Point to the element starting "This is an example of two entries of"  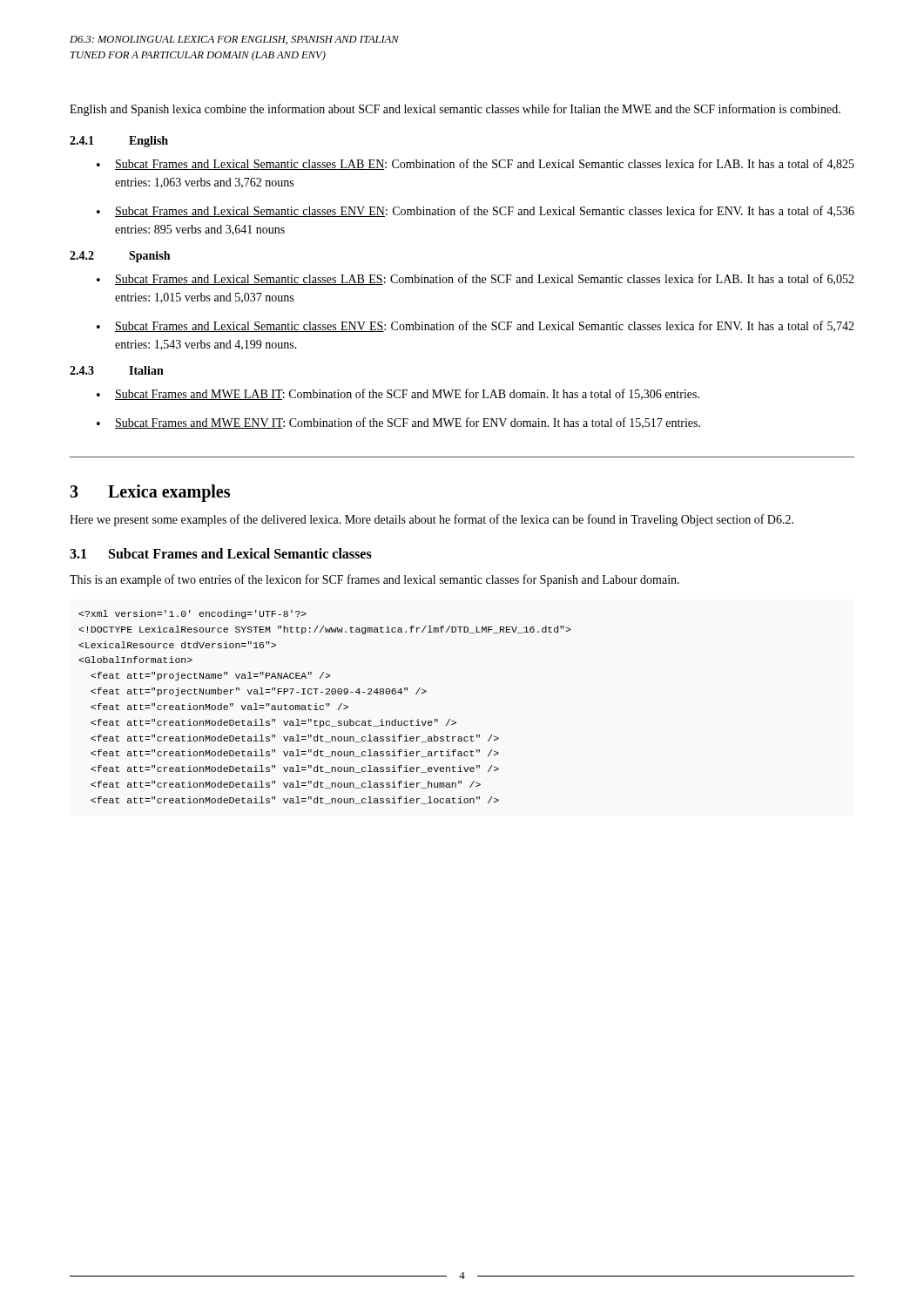[x=462, y=580]
